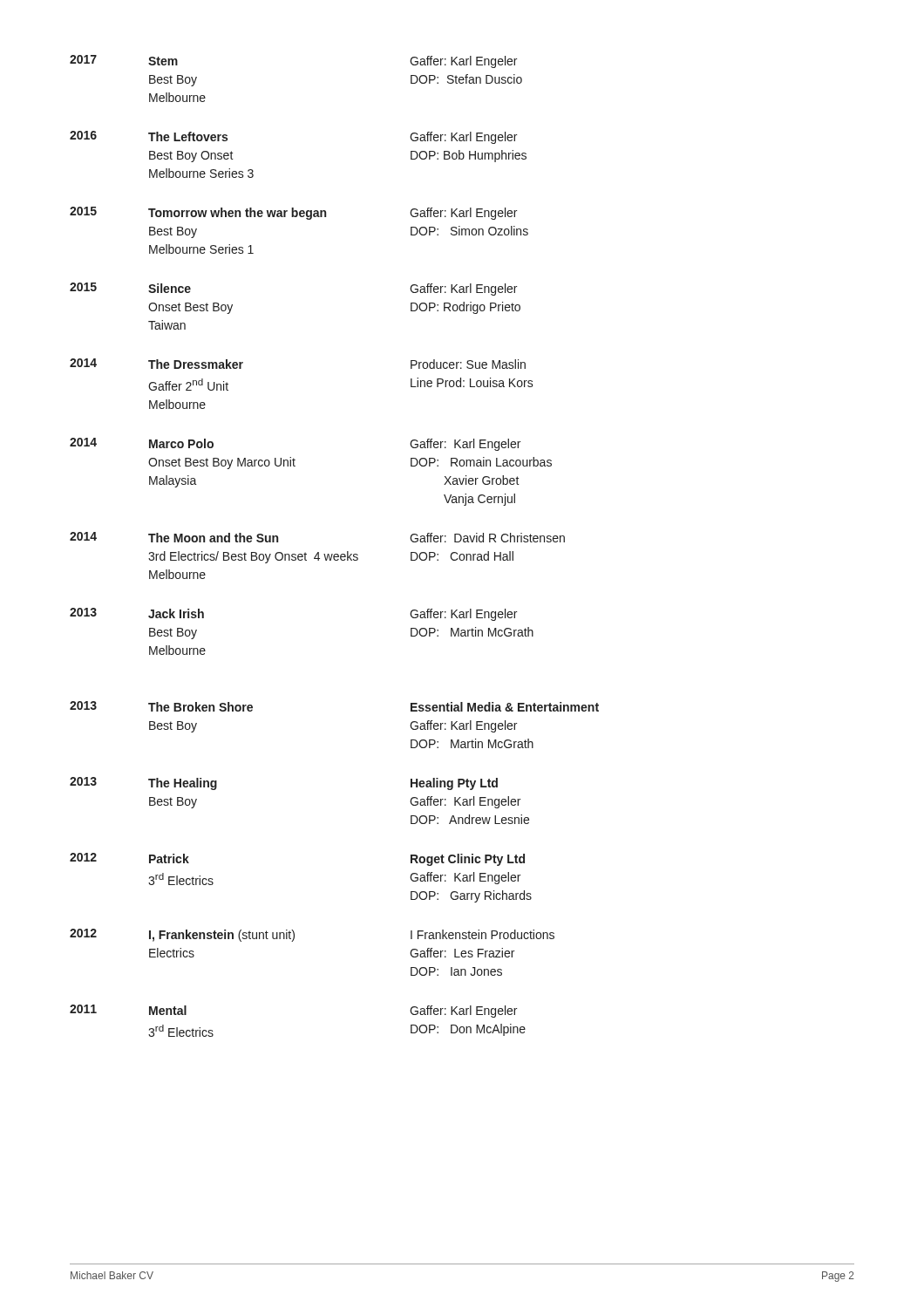Find the list item with the text "2013 The Healing Best Boy Healing"
924x1308 pixels.
tap(462, 802)
